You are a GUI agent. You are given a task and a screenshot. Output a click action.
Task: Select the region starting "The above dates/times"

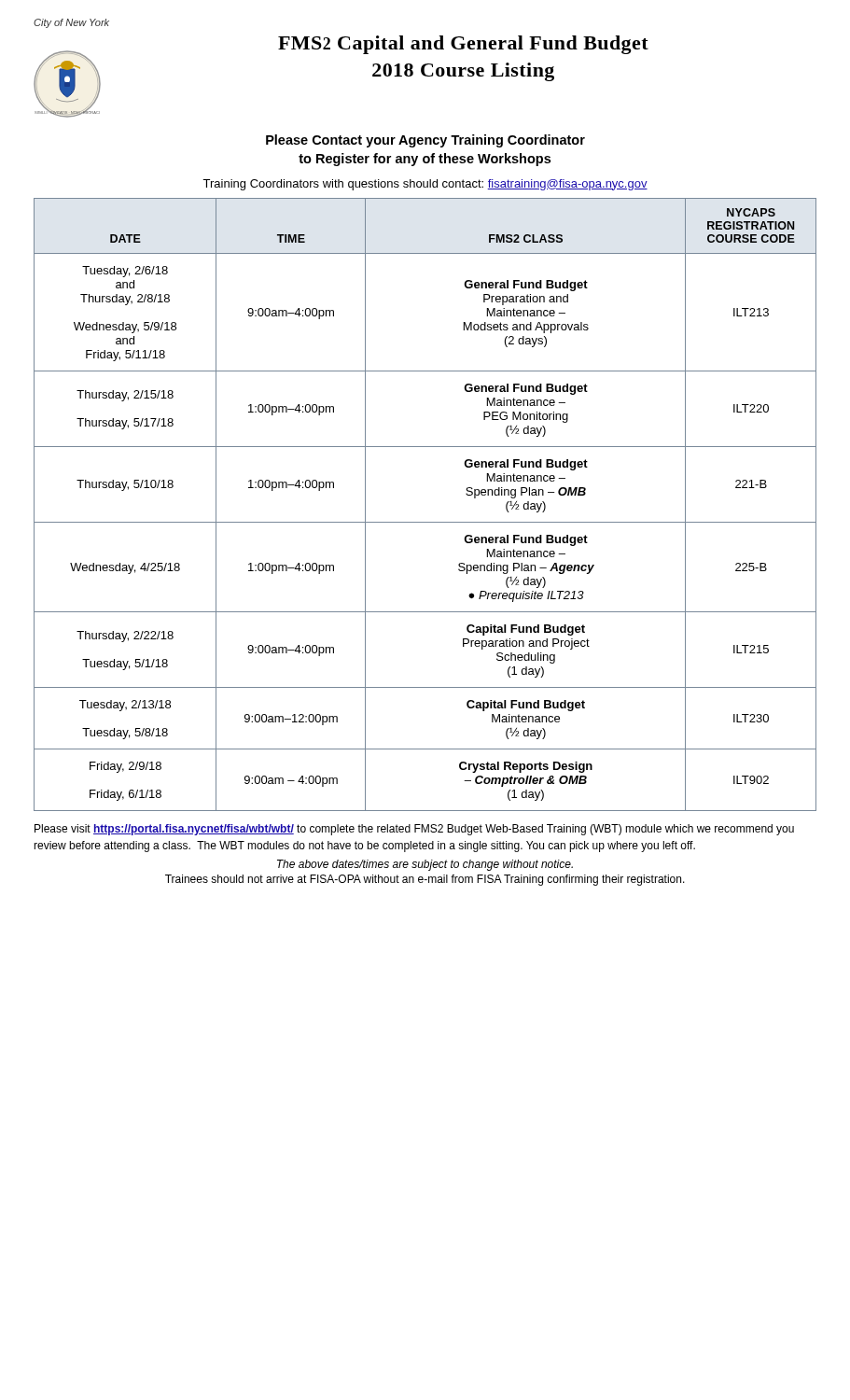click(x=425, y=864)
